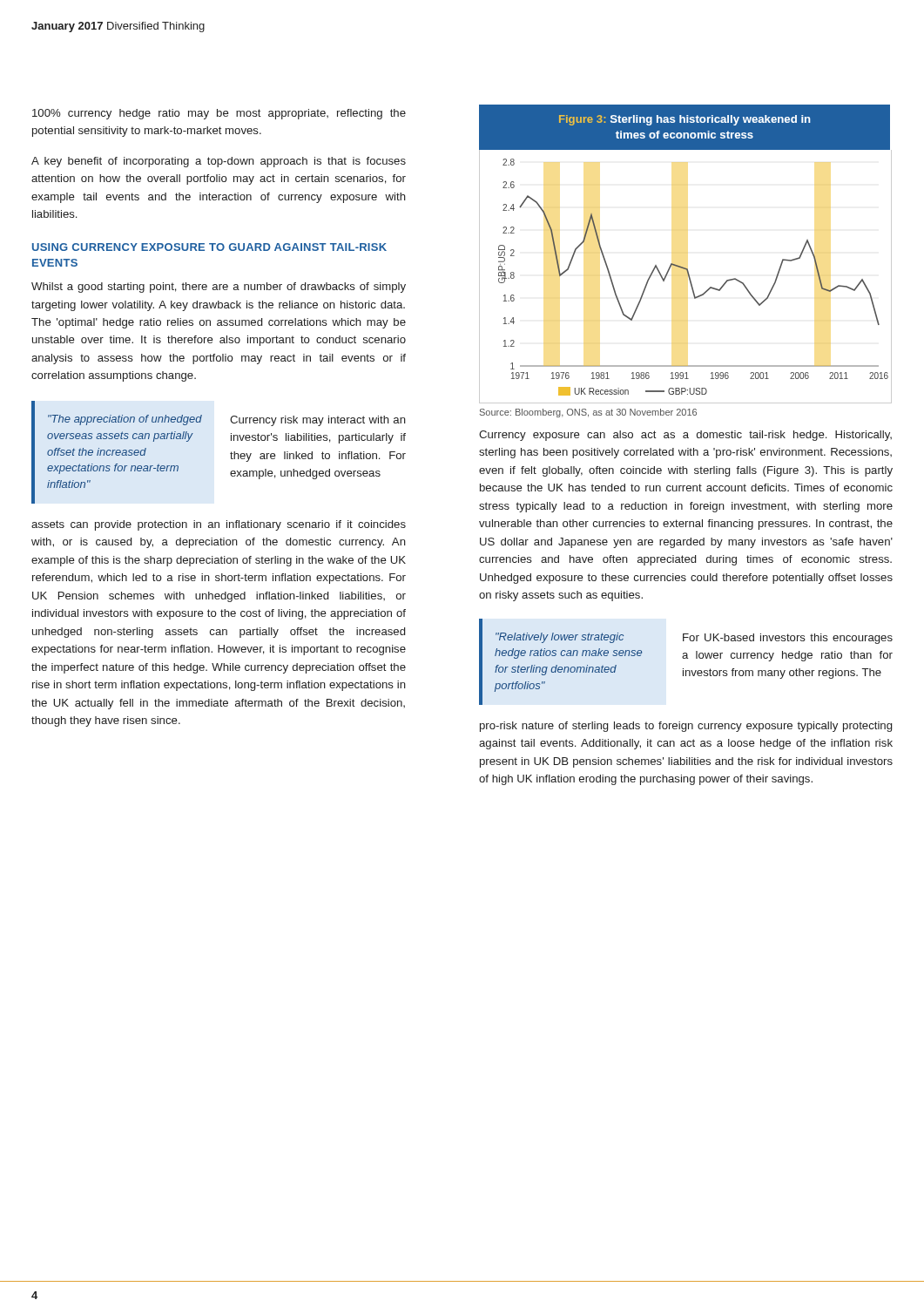Click on the section header containing "USING CURRENCY EXPOSURE"
924x1307 pixels.
click(209, 255)
